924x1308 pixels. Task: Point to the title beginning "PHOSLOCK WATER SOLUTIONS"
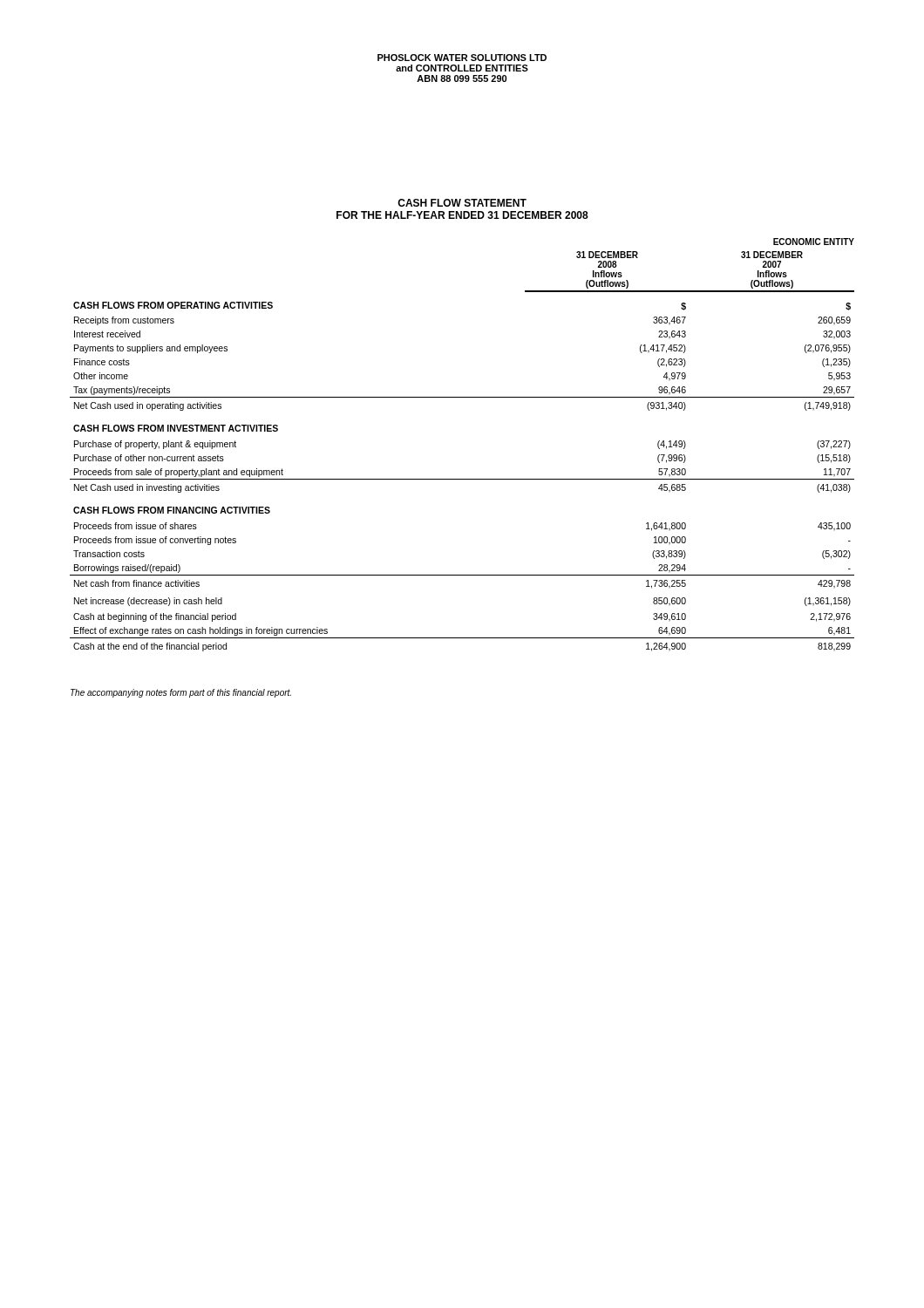tap(462, 68)
